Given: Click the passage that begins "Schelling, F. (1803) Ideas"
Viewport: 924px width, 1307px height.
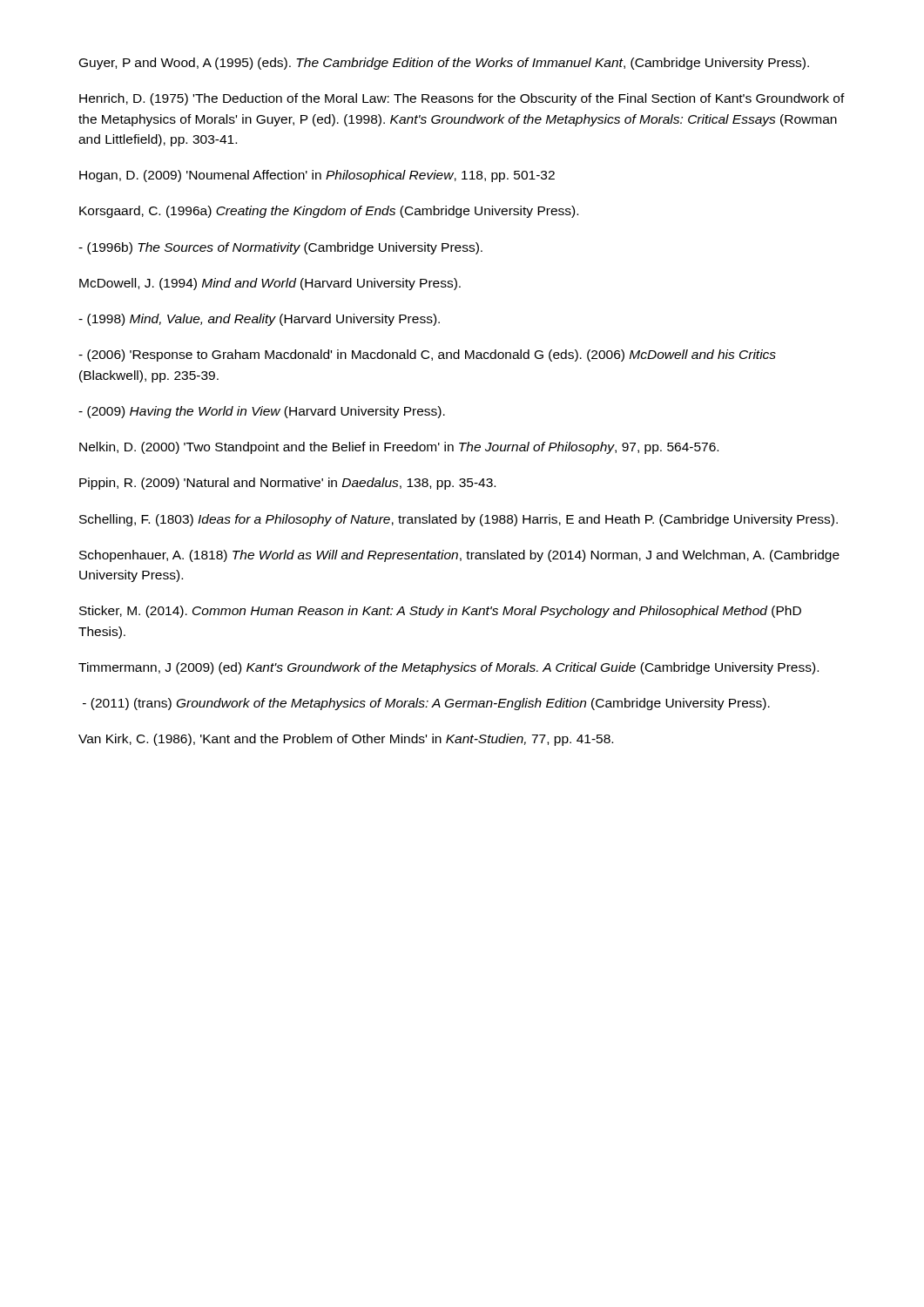Looking at the screenshot, I should point(459,518).
